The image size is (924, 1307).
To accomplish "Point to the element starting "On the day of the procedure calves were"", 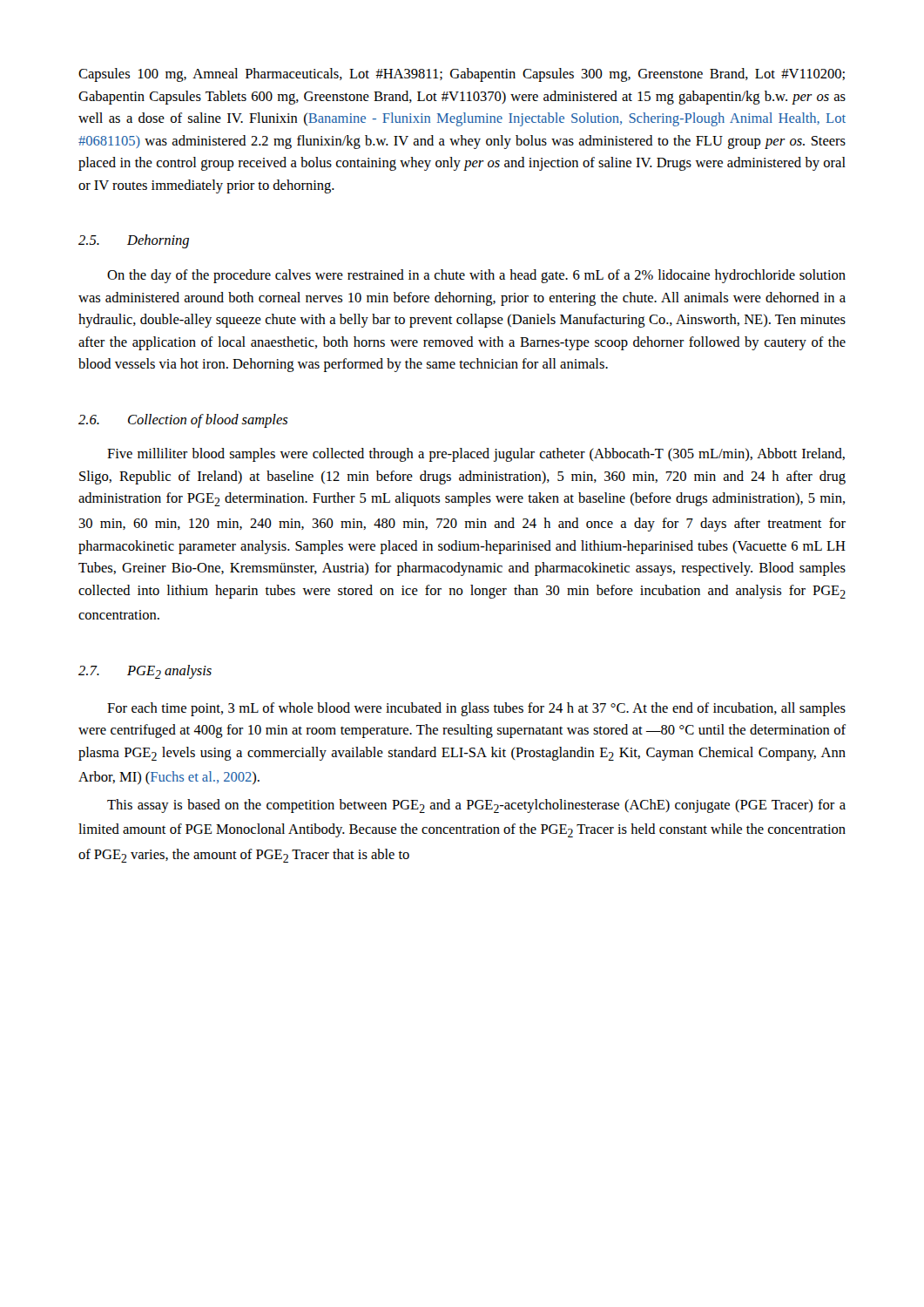I will (462, 320).
